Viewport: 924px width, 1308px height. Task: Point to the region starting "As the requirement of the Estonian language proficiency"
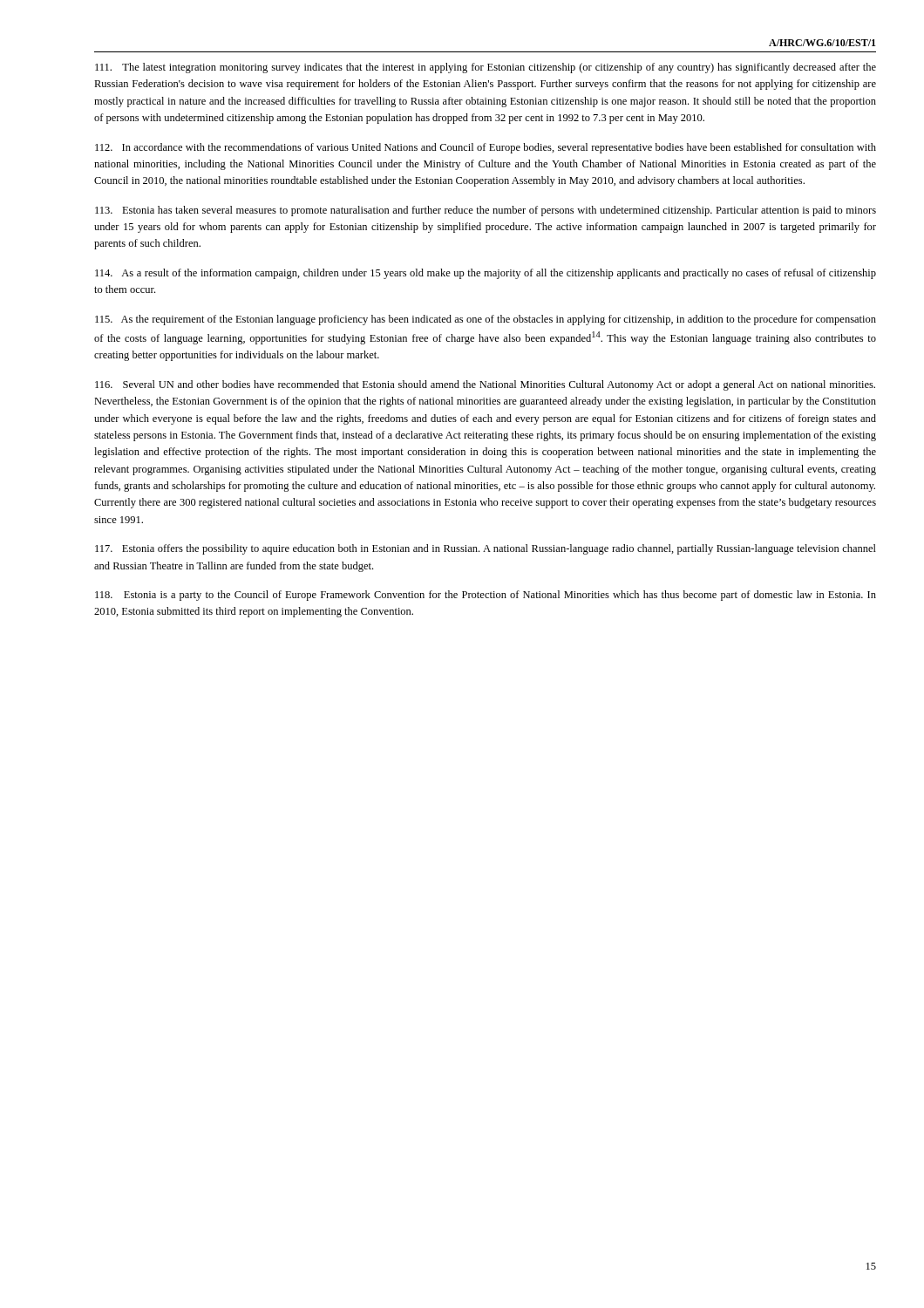pyautogui.click(x=485, y=337)
